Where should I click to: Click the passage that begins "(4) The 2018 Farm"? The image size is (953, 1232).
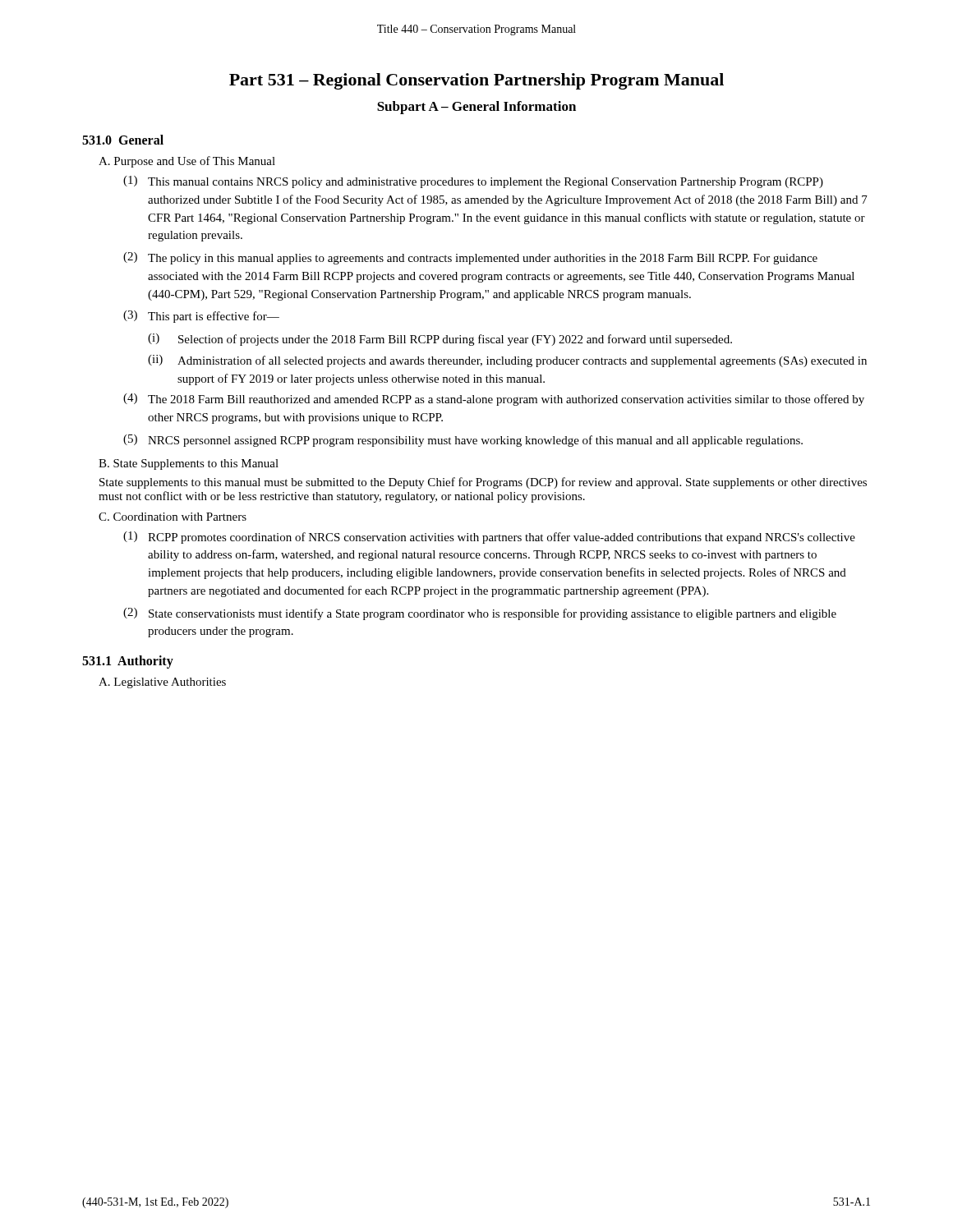[x=497, y=409]
